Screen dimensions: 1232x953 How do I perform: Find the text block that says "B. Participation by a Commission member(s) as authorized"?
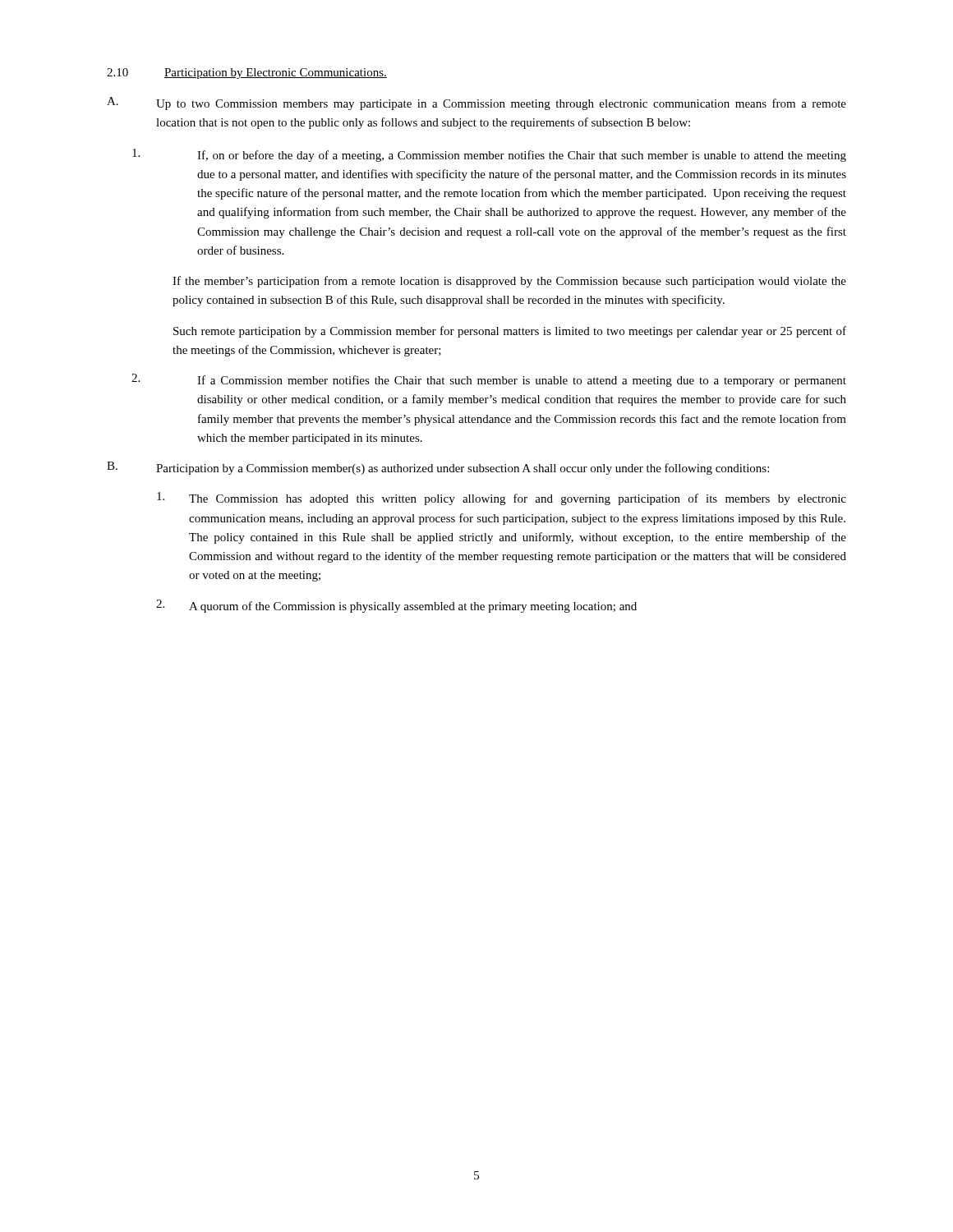pos(438,469)
